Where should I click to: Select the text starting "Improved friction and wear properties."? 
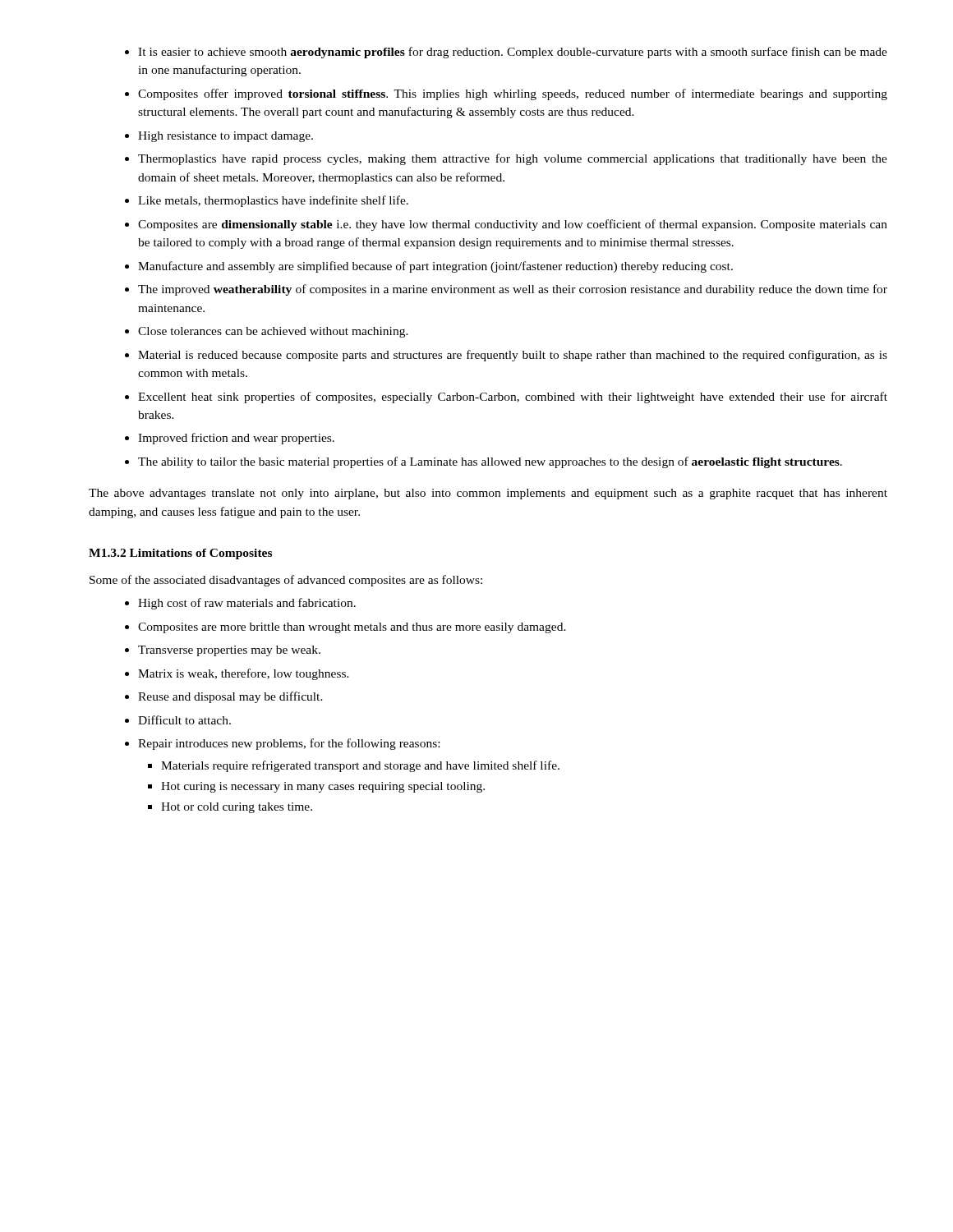(236, 438)
